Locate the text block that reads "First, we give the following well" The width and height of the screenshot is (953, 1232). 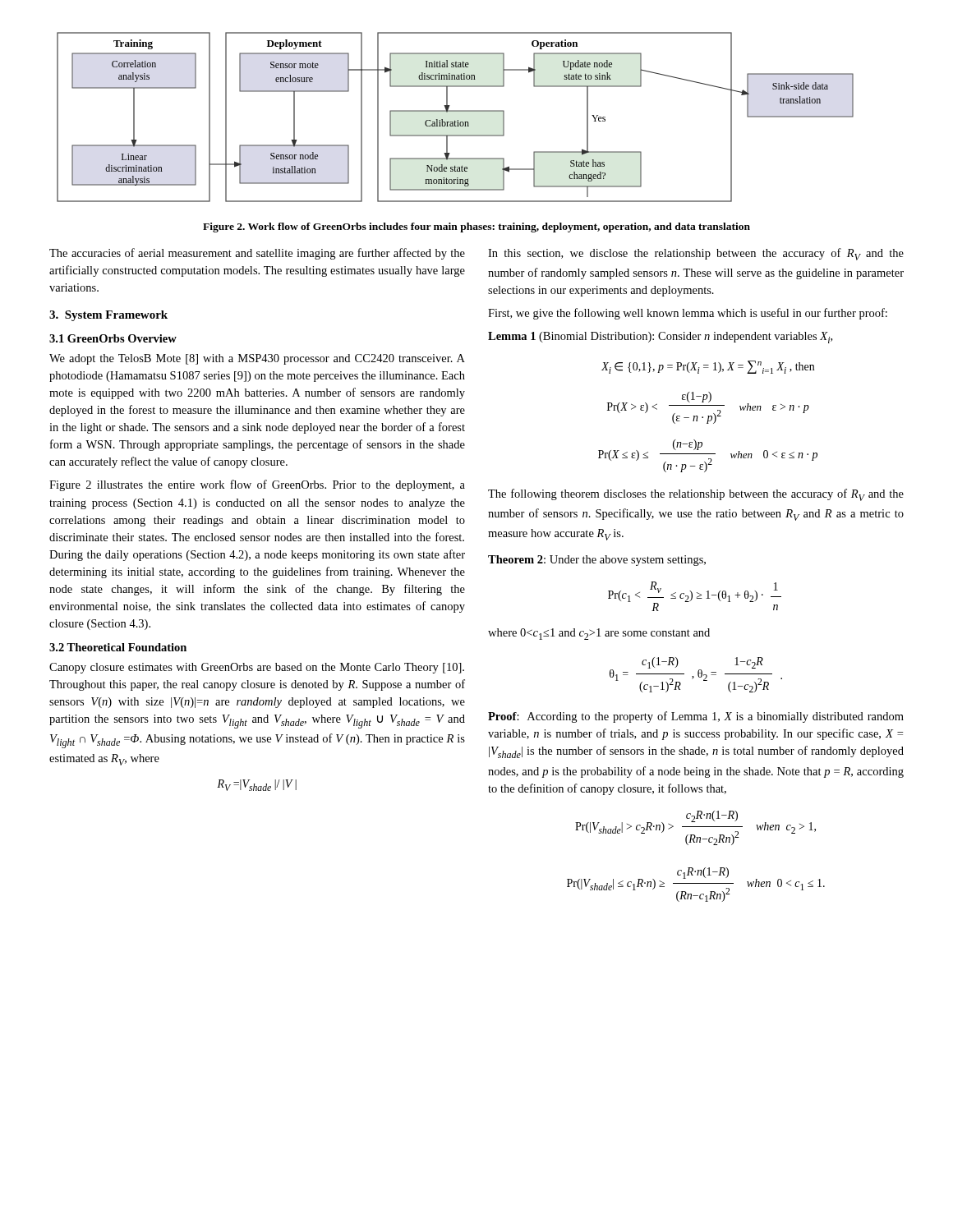696,313
